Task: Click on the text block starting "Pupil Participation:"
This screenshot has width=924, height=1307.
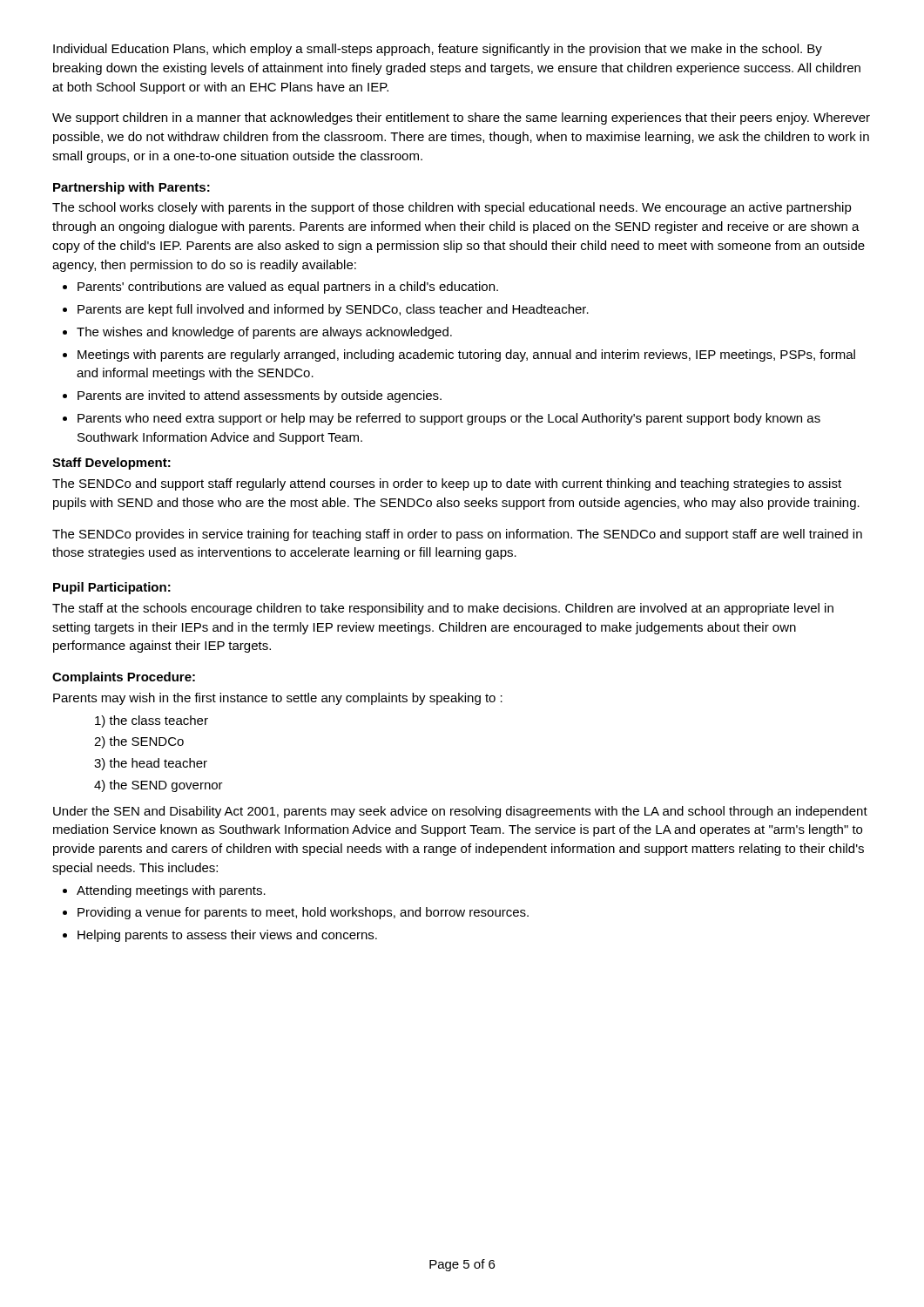Action: click(112, 587)
